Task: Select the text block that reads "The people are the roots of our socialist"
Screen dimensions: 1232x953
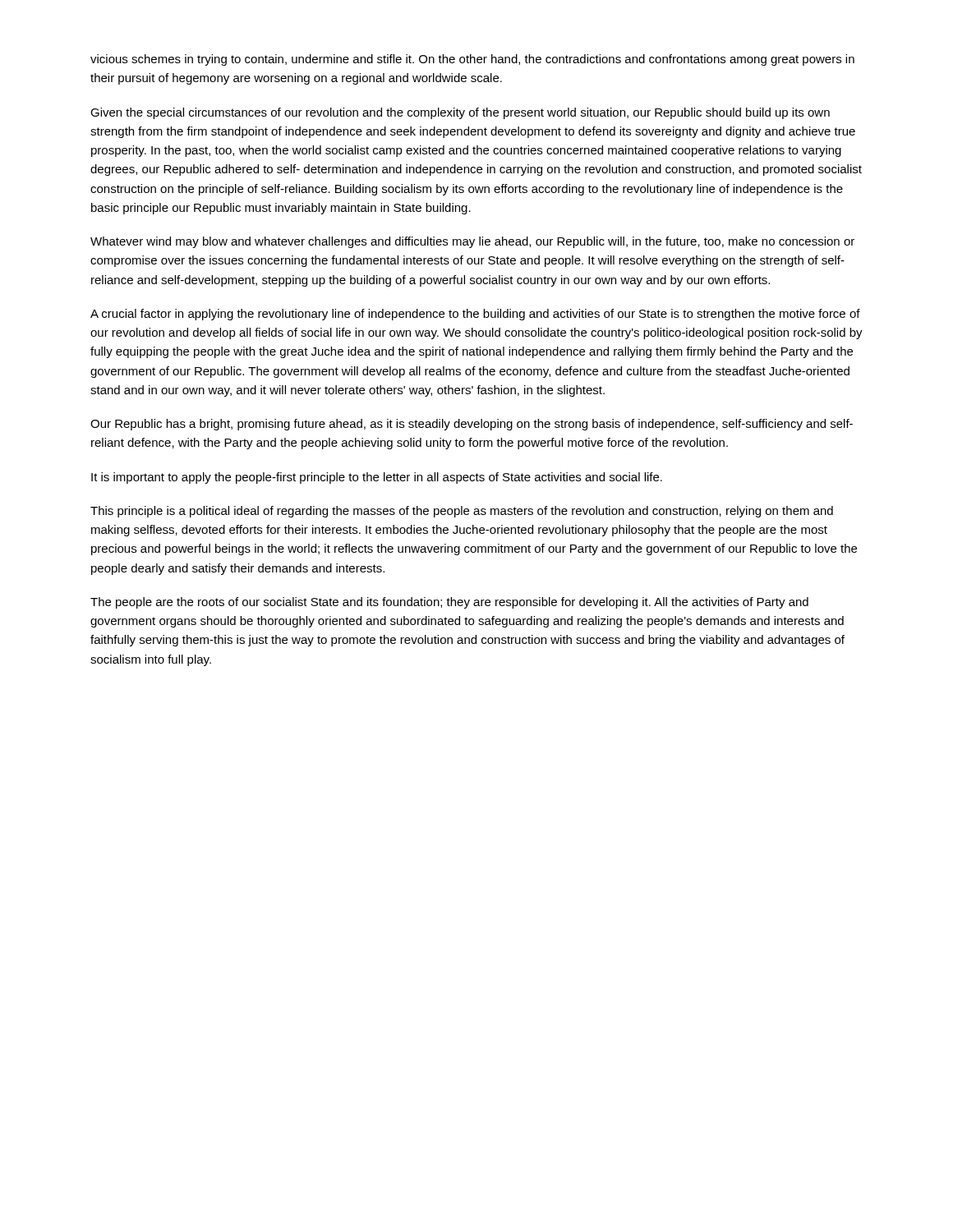Action: [467, 630]
